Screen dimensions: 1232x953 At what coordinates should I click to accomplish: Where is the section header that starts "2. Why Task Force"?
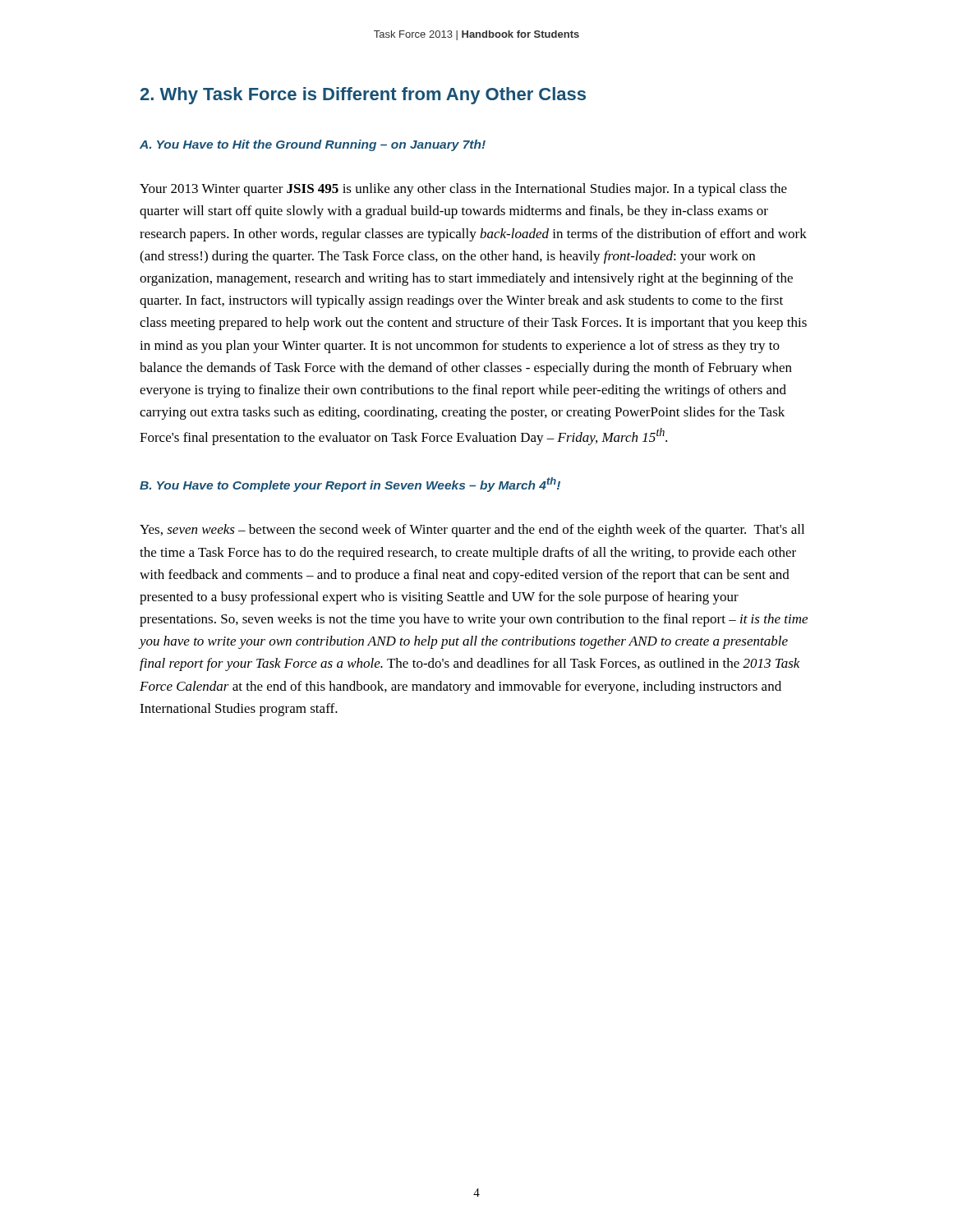click(476, 95)
